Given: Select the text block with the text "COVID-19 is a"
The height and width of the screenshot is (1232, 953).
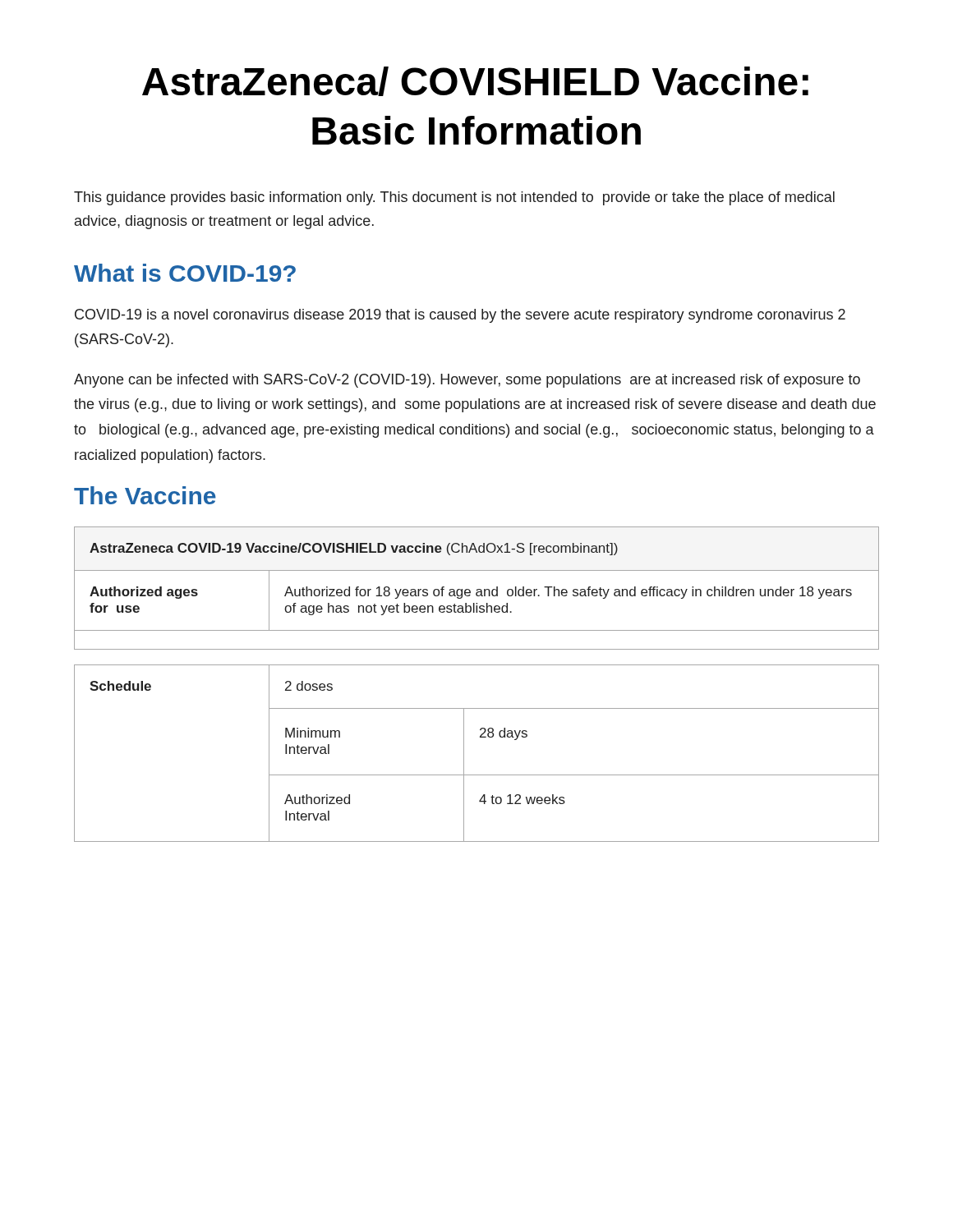Looking at the screenshot, I should coord(460,327).
